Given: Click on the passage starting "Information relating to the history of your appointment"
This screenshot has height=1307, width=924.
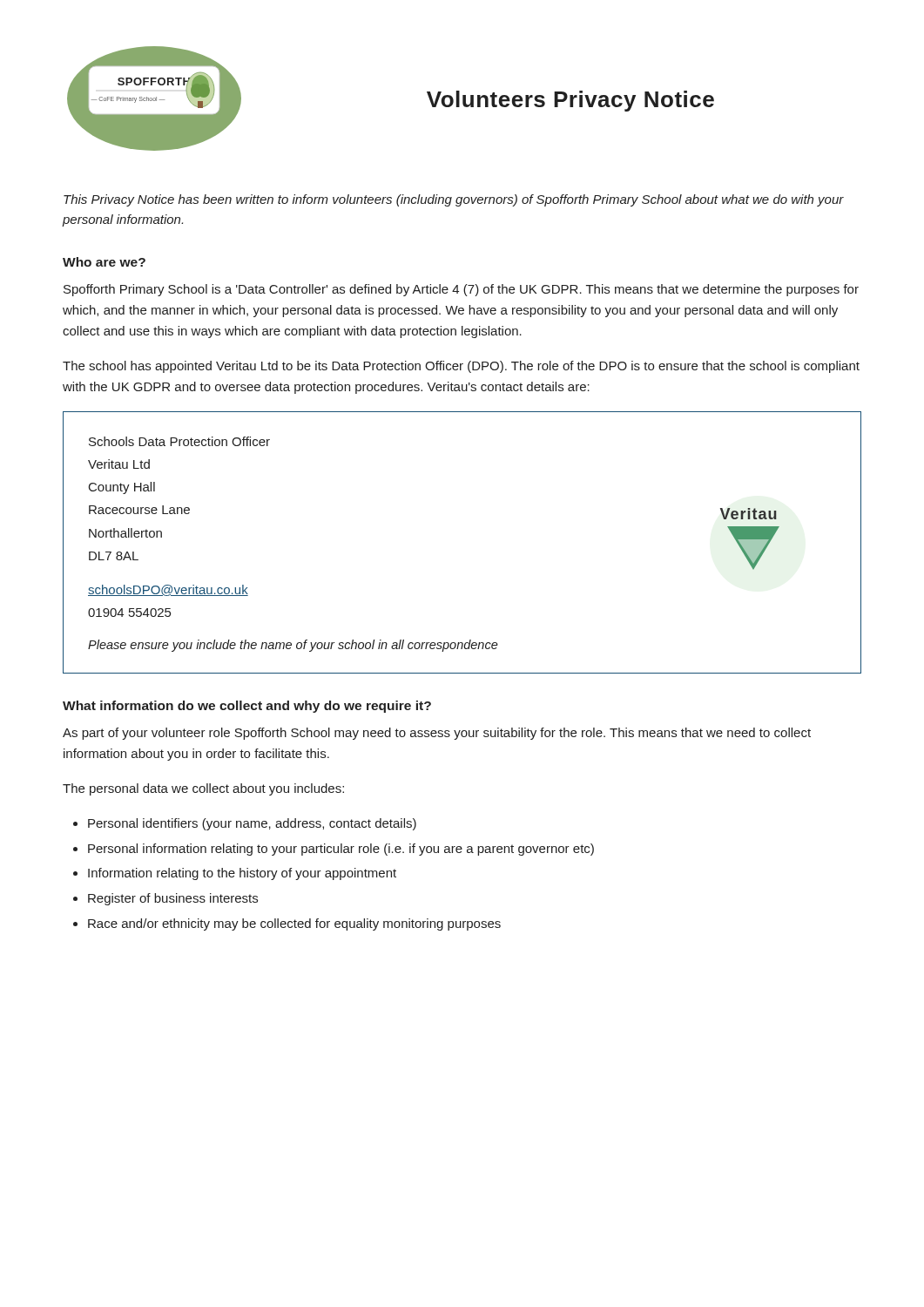Looking at the screenshot, I should (x=242, y=873).
